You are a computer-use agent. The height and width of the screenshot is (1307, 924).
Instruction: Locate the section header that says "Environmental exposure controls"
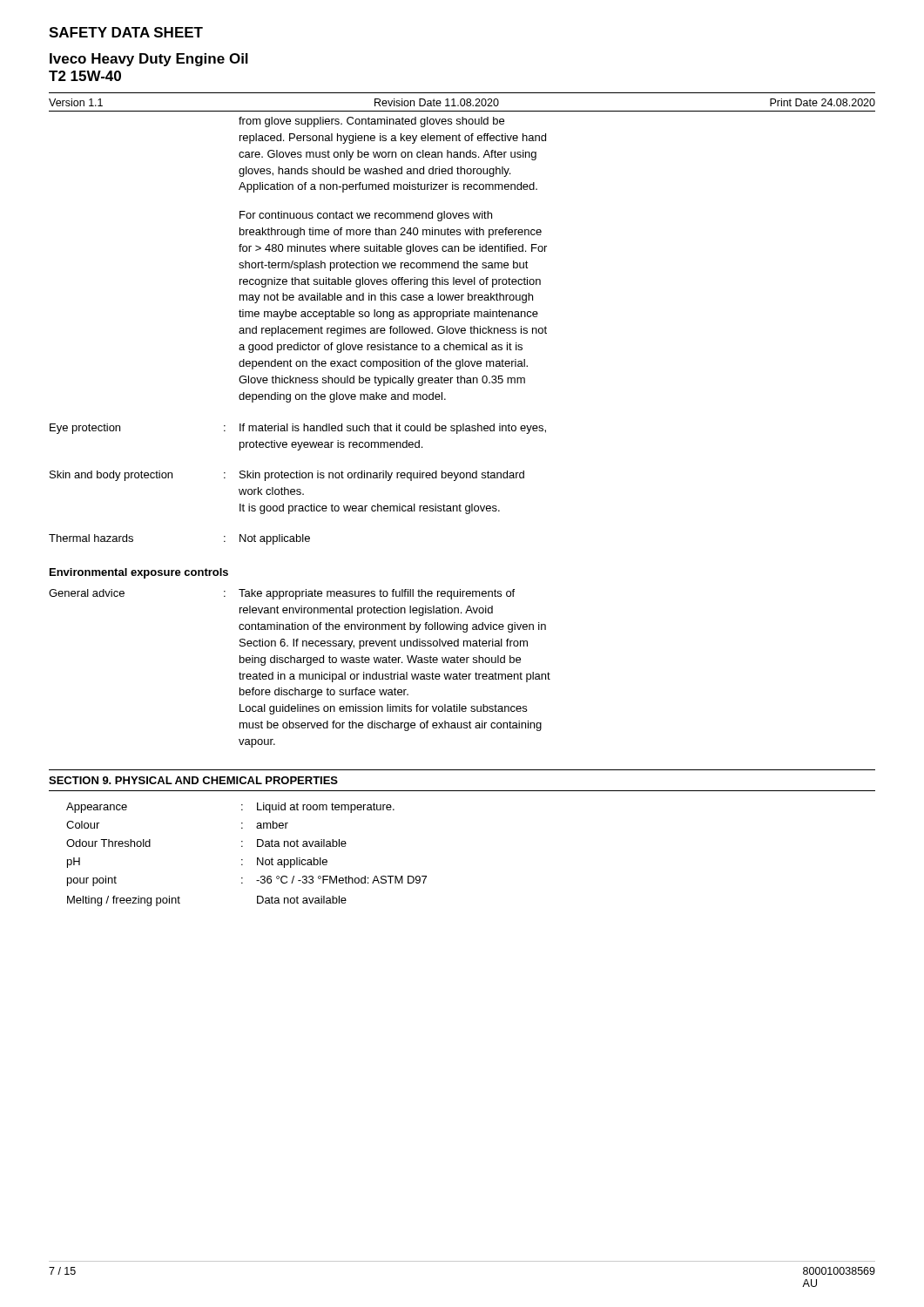point(139,572)
